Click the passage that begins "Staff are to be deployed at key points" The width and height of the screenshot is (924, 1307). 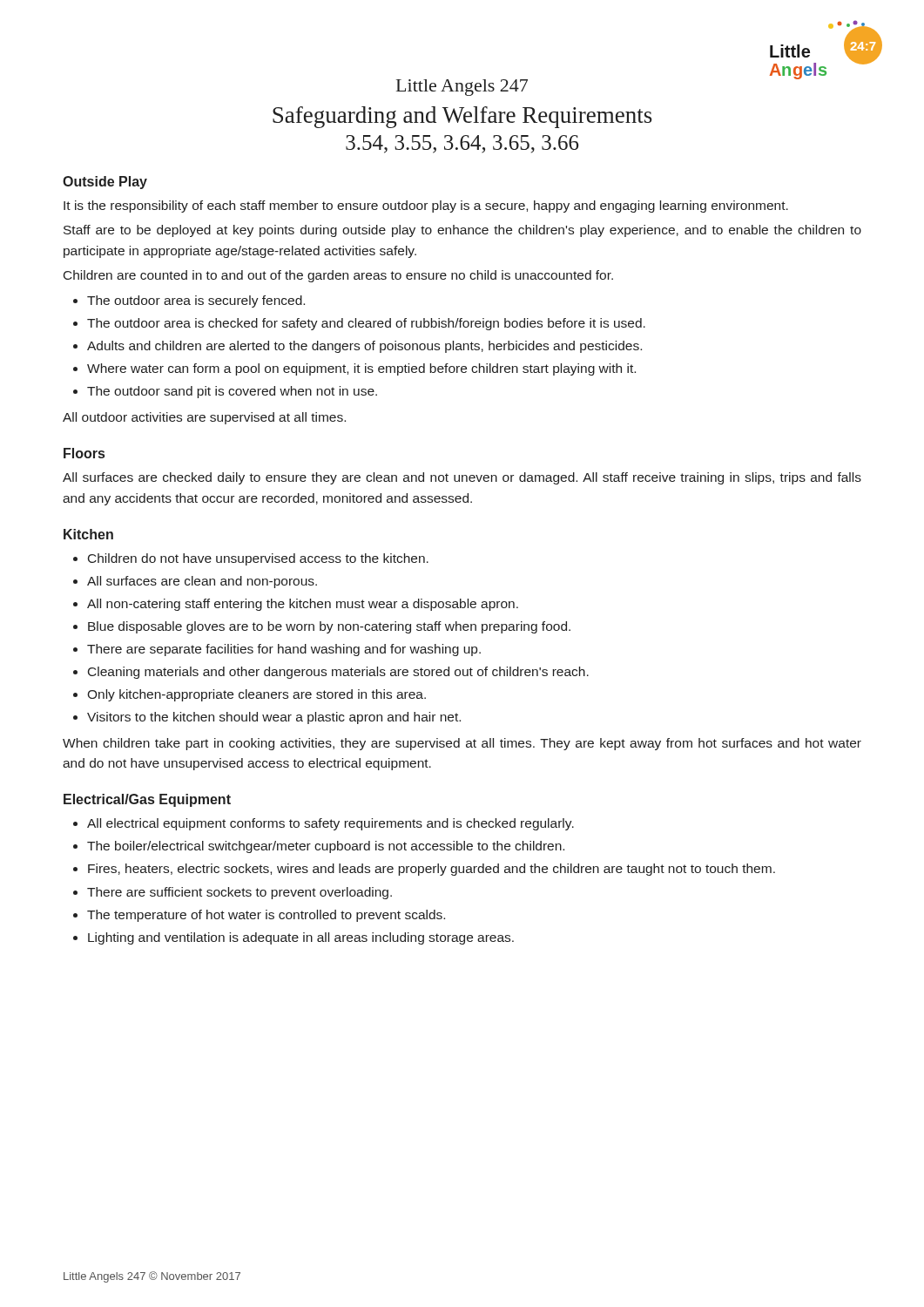coord(462,240)
